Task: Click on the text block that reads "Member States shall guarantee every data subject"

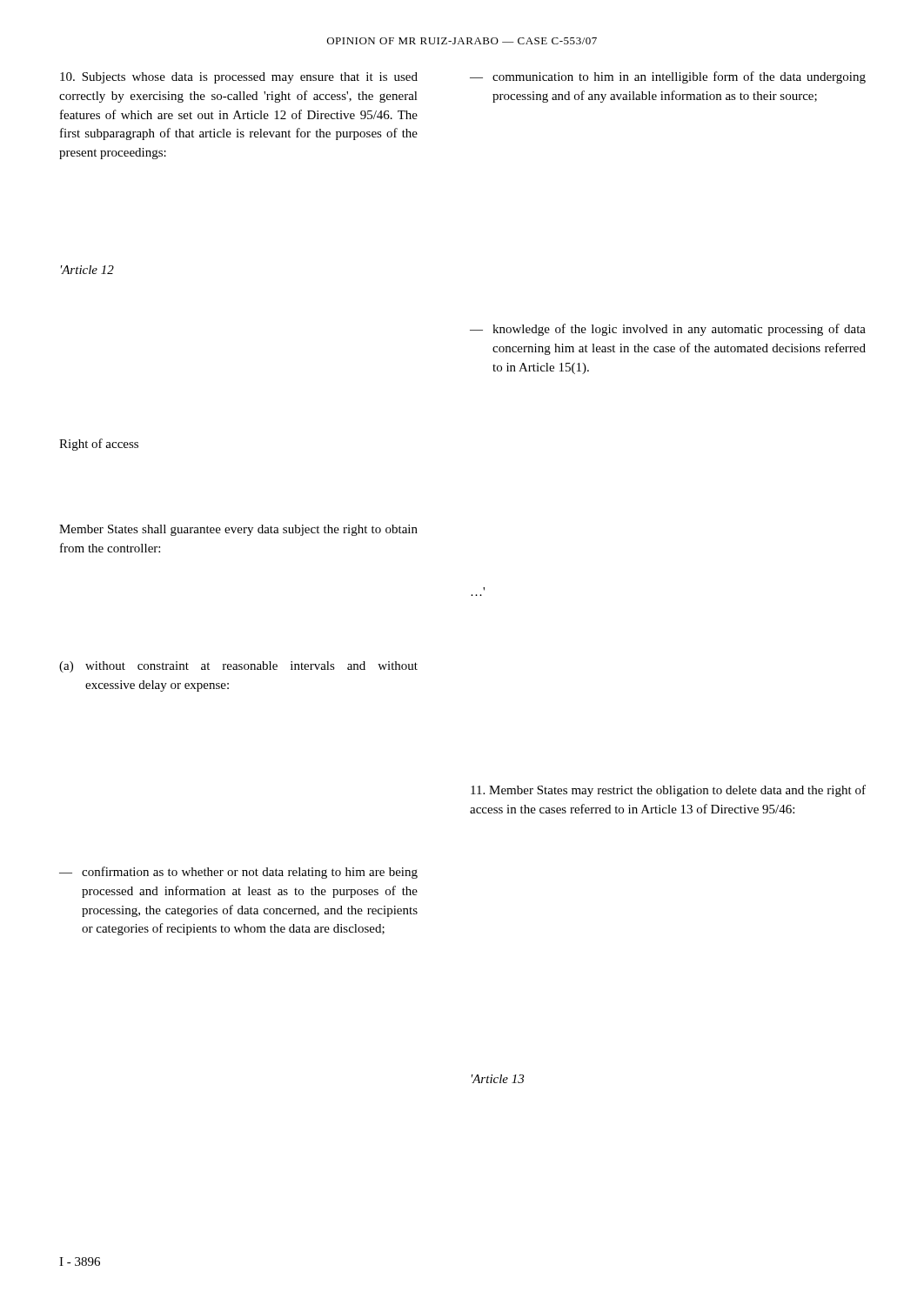Action: (238, 538)
